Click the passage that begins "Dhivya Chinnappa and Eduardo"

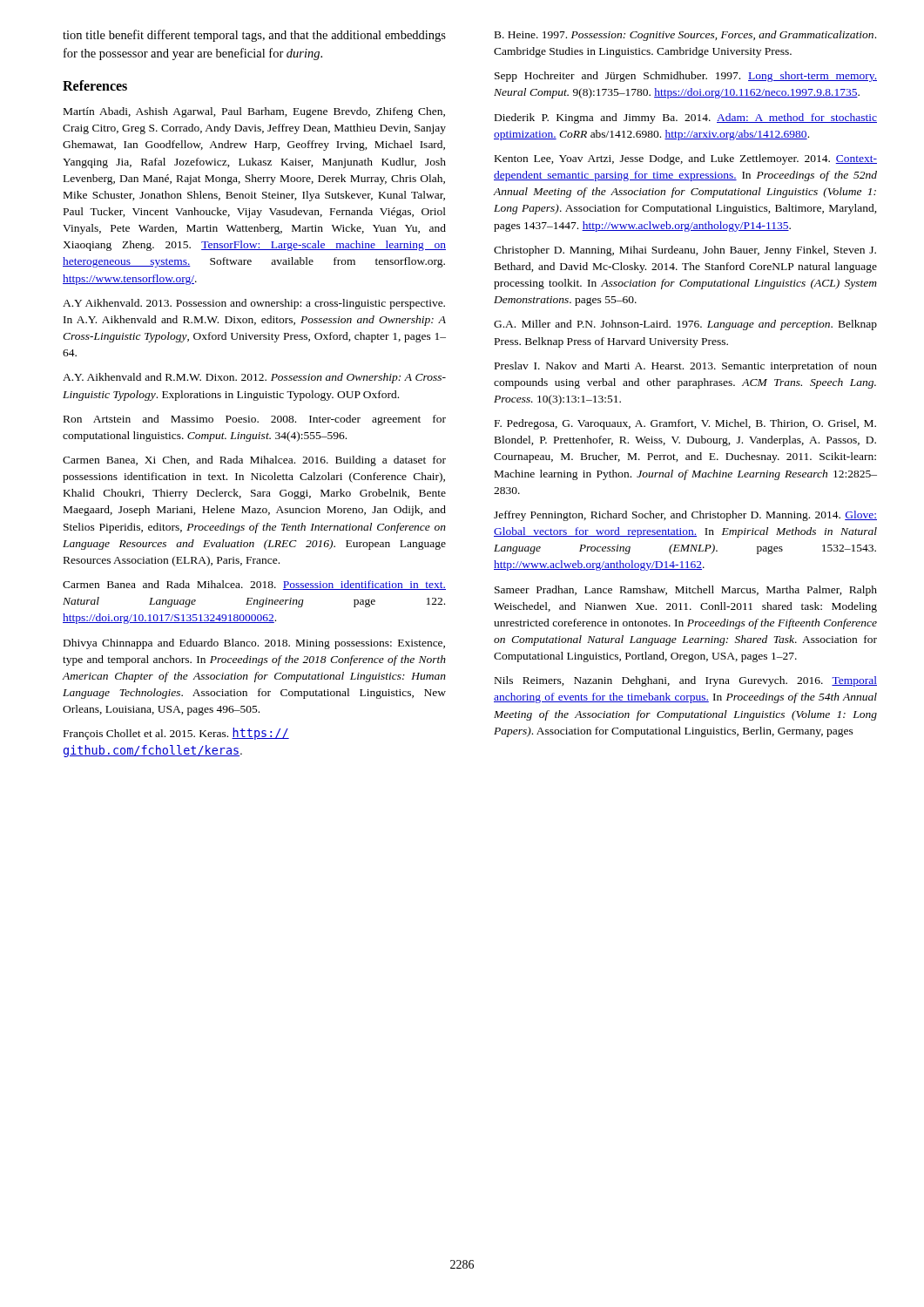click(254, 676)
